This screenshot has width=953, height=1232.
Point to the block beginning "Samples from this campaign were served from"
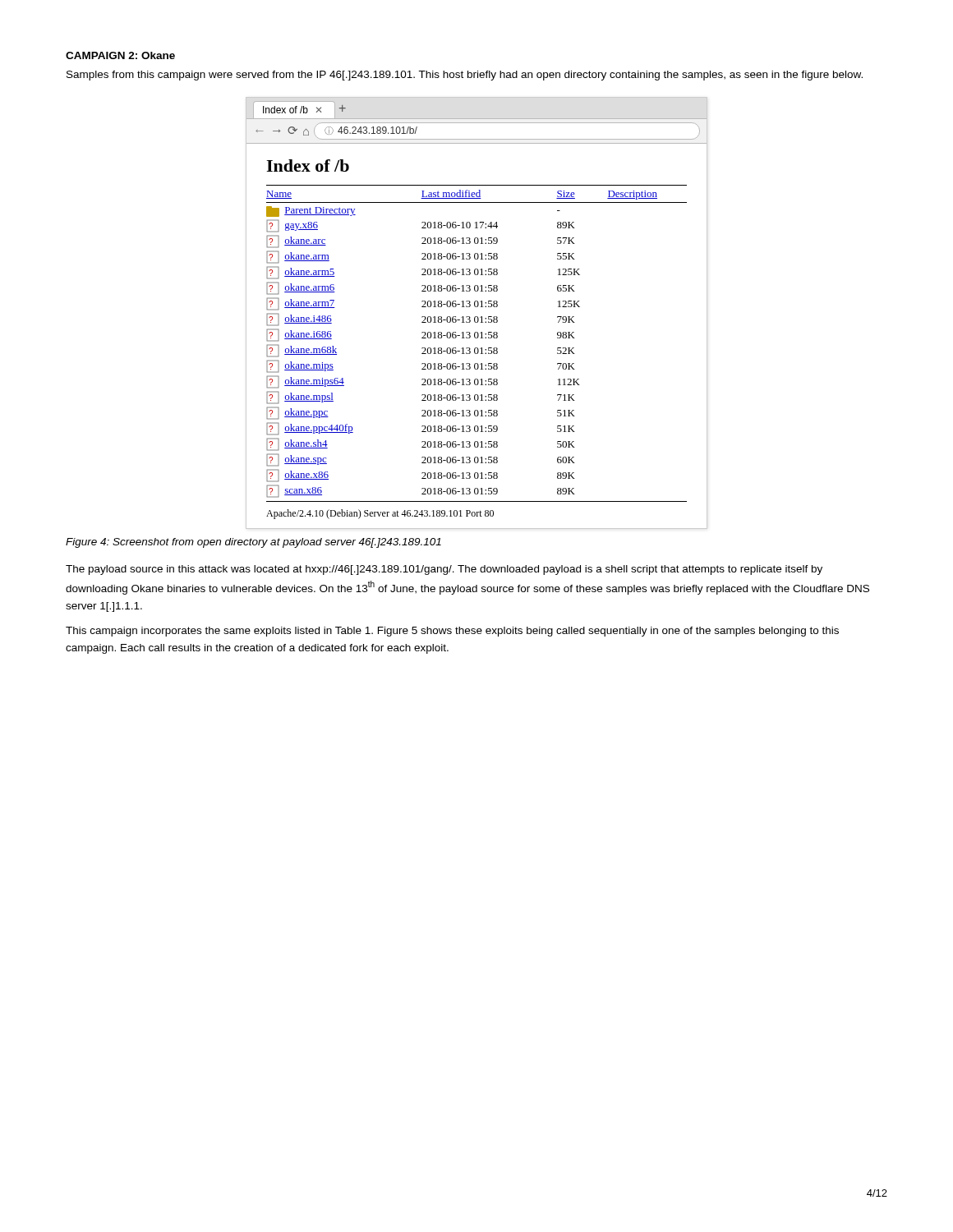(465, 74)
